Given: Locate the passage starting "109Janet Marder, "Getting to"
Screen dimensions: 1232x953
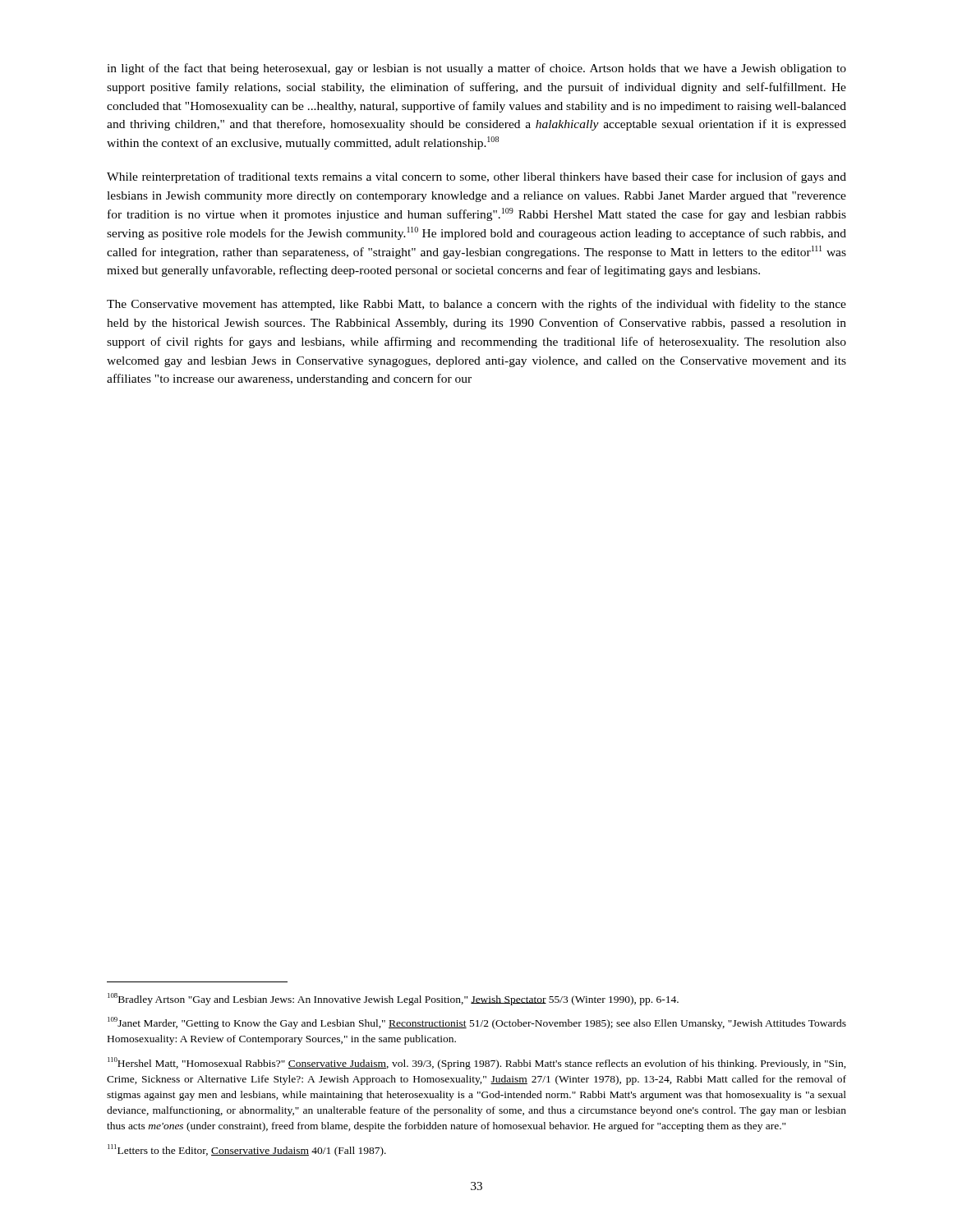Looking at the screenshot, I should 476,1030.
